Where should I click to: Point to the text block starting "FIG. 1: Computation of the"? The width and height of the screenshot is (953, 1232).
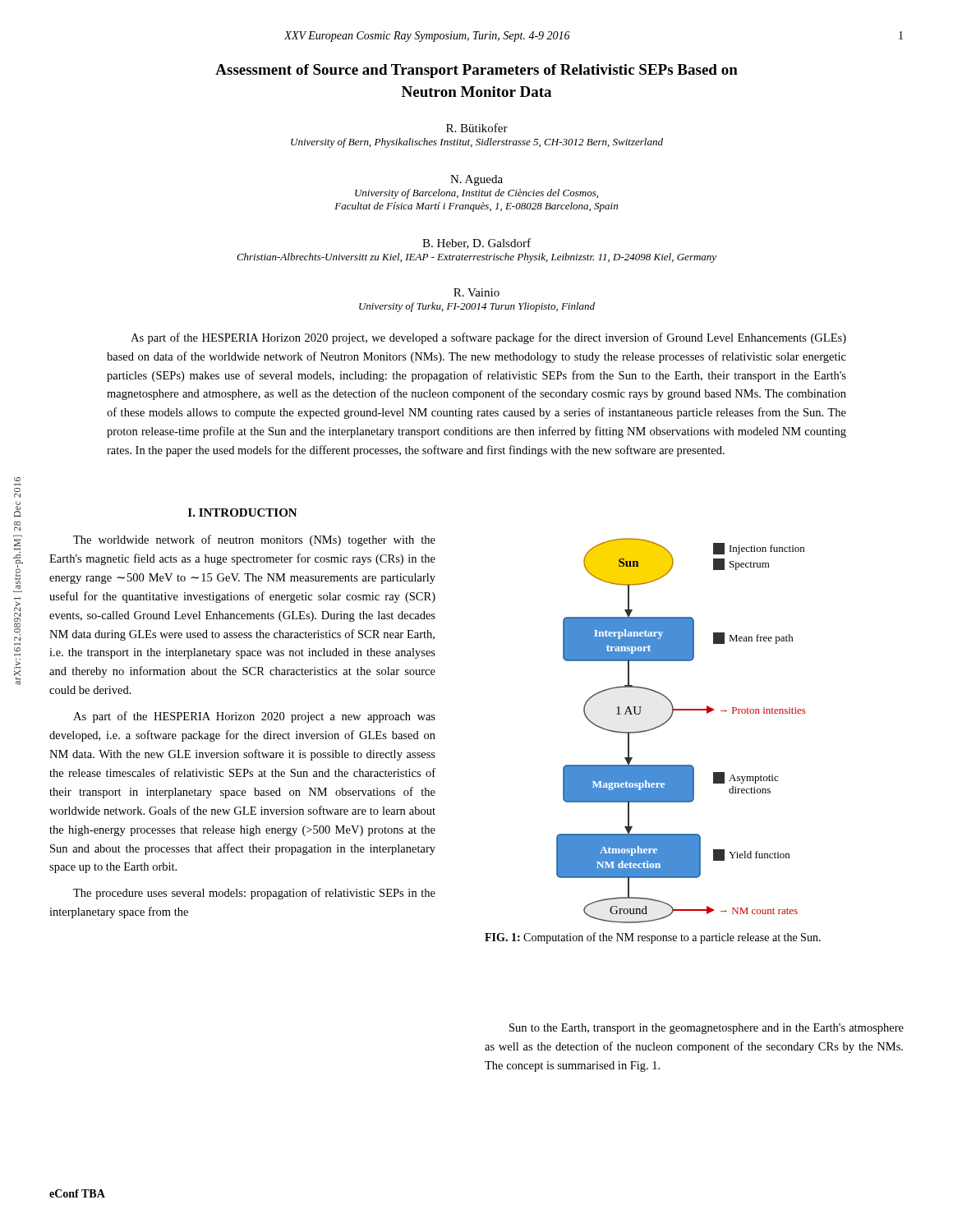pos(653,938)
